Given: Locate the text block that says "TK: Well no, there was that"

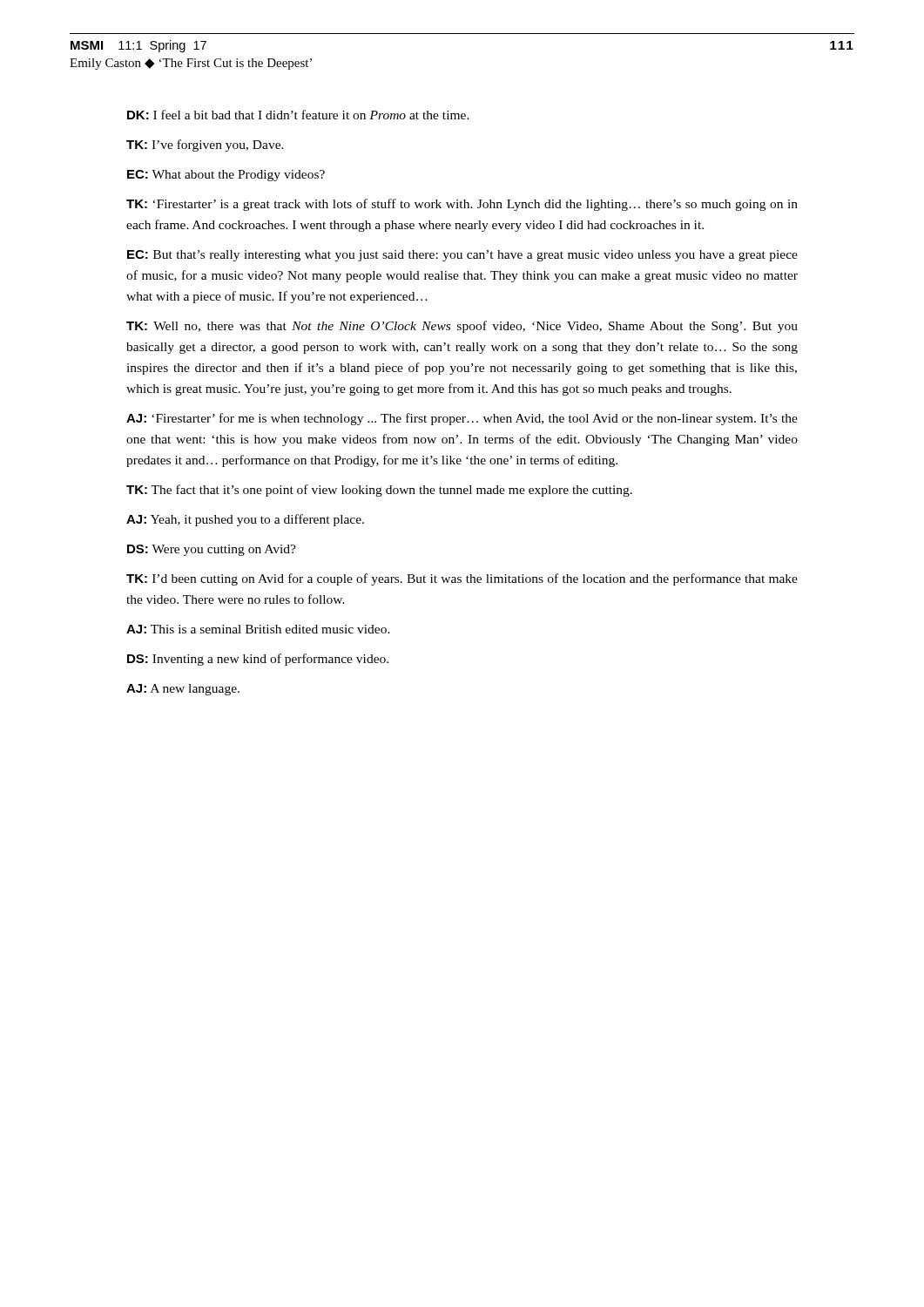Looking at the screenshot, I should point(462,357).
